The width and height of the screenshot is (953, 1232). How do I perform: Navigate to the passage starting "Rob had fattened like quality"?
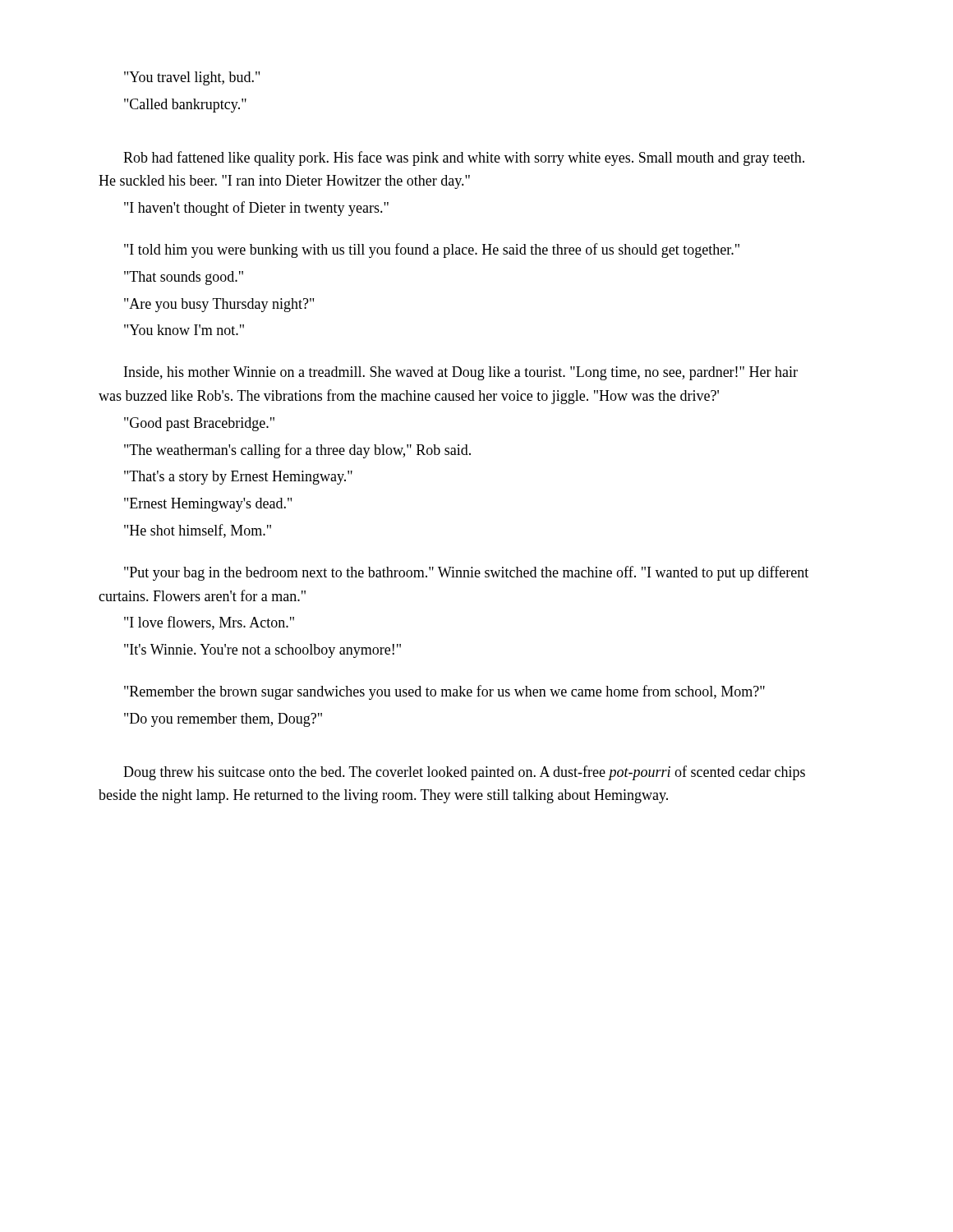click(452, 169)
